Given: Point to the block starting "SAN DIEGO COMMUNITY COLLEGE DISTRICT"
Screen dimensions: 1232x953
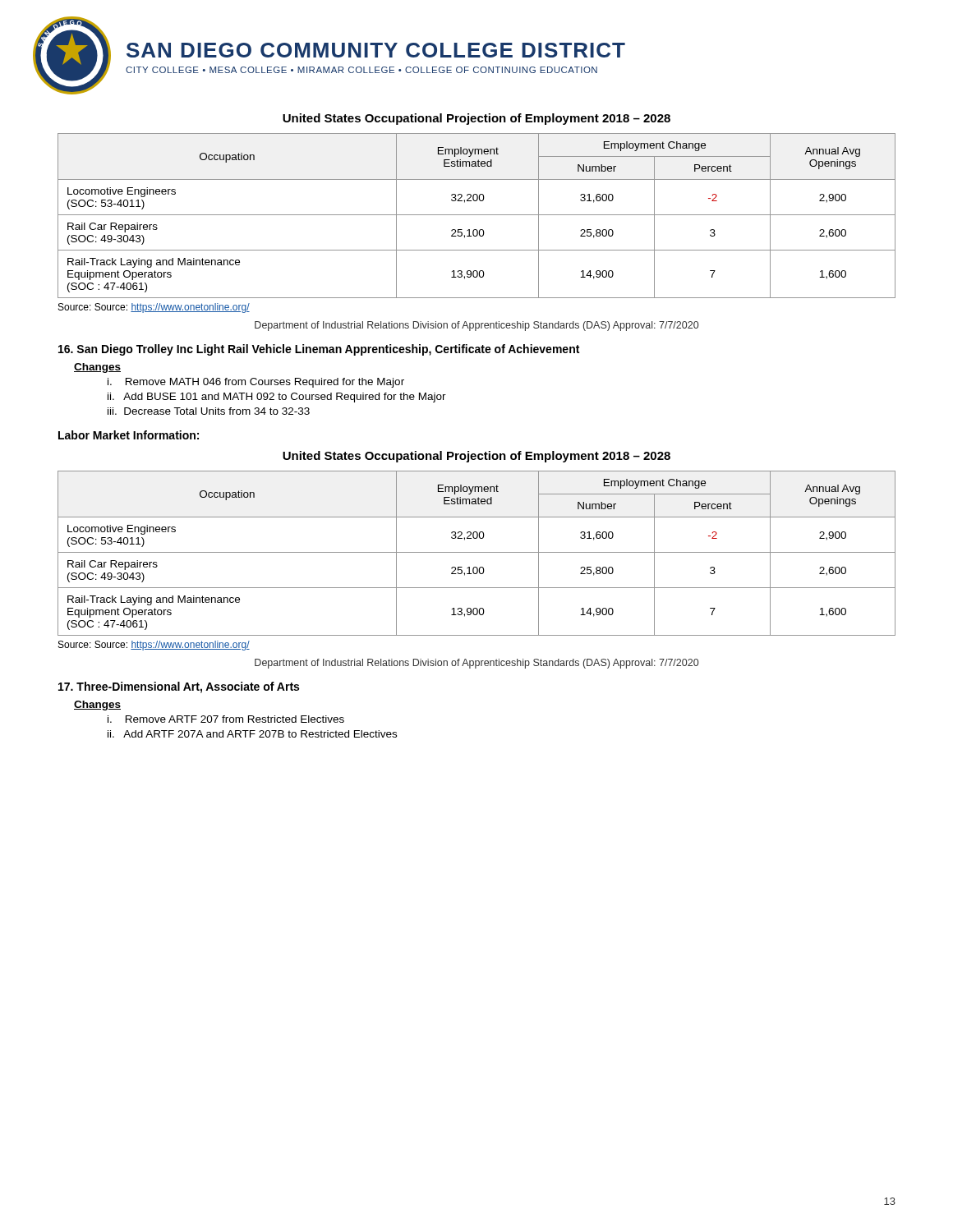Looking at the screenshot, I should [x=376, y=51].
